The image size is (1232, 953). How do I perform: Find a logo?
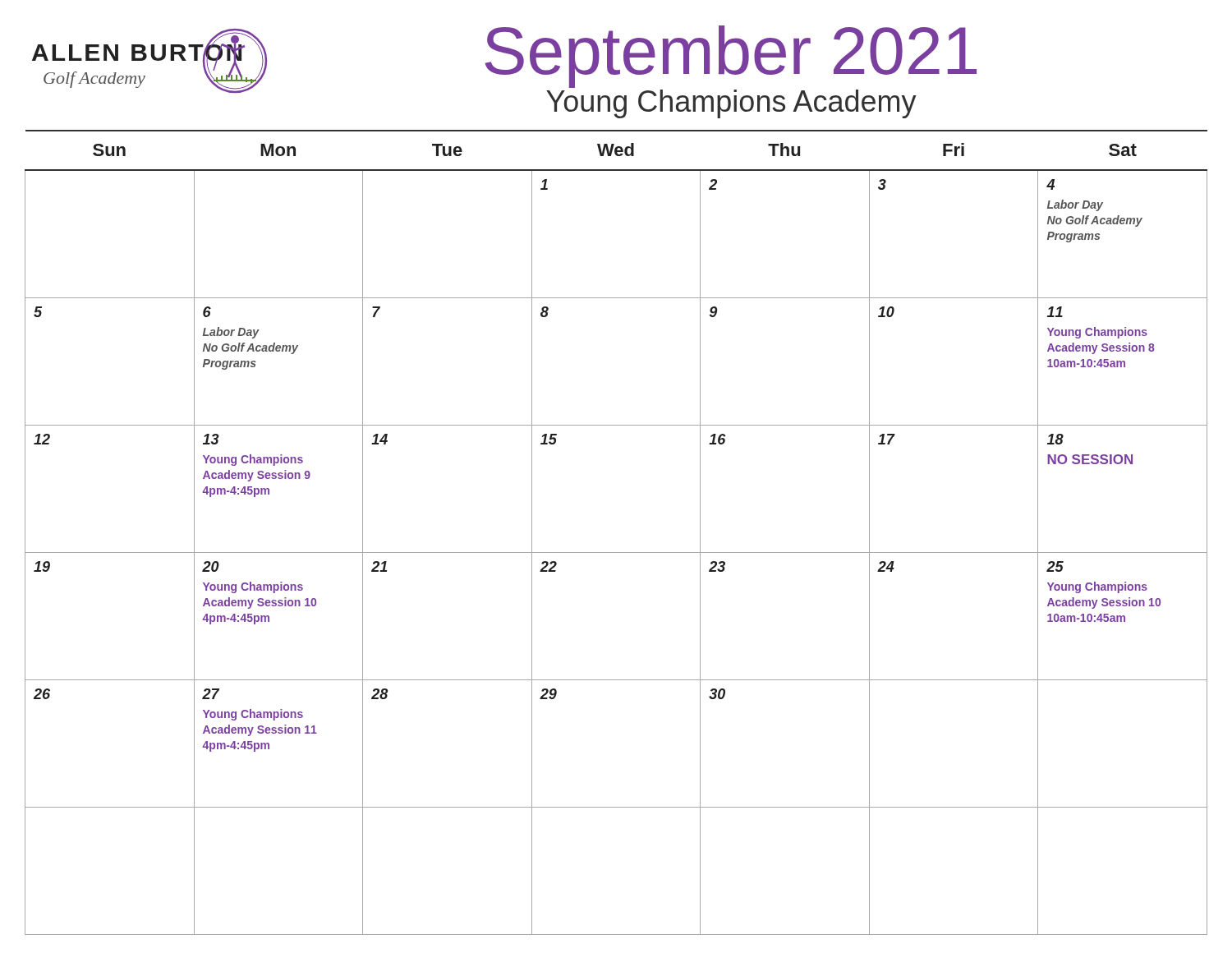pyautogui.click(x=156, y=68)
